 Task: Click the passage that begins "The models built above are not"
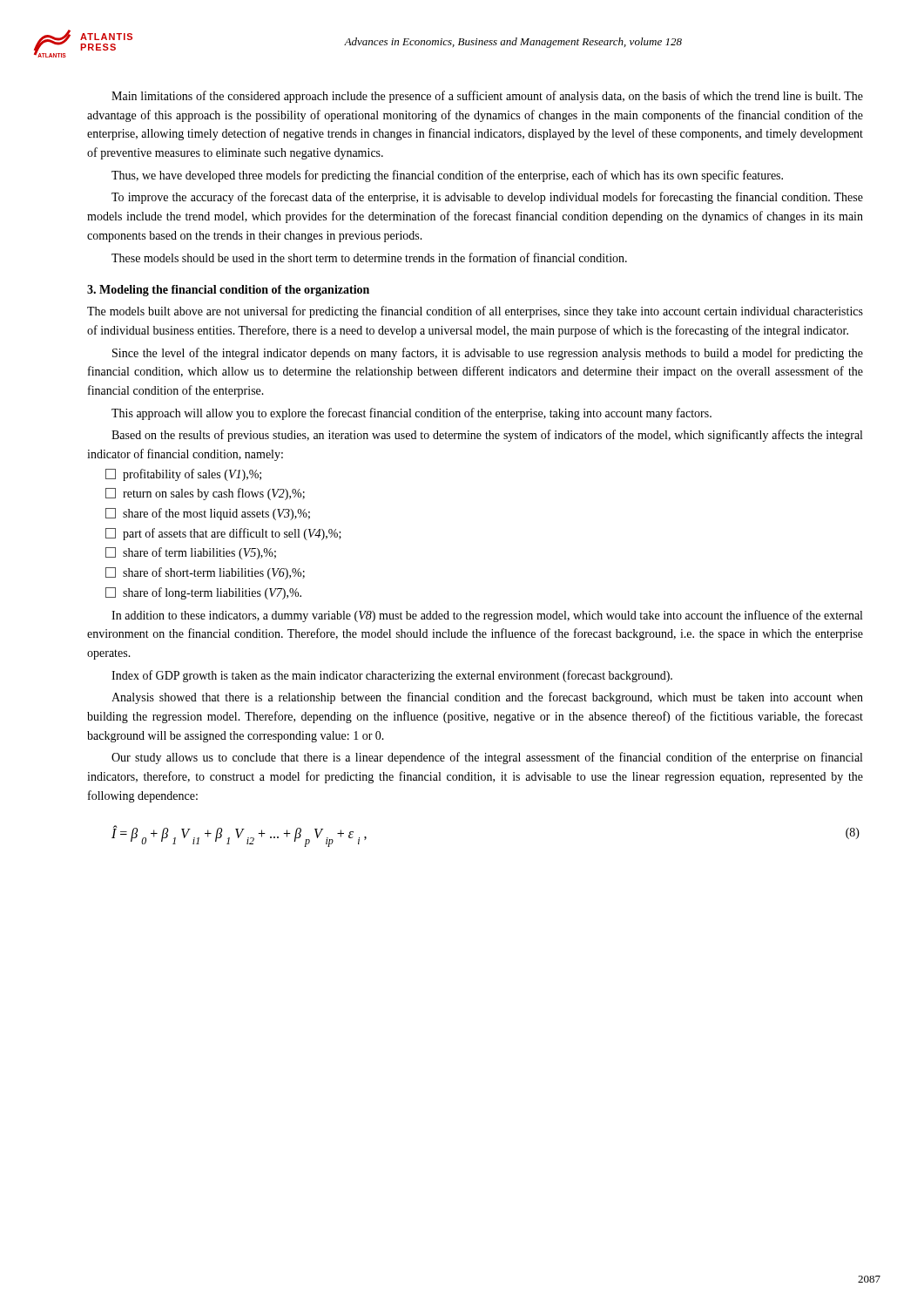(x=475, y=383)
